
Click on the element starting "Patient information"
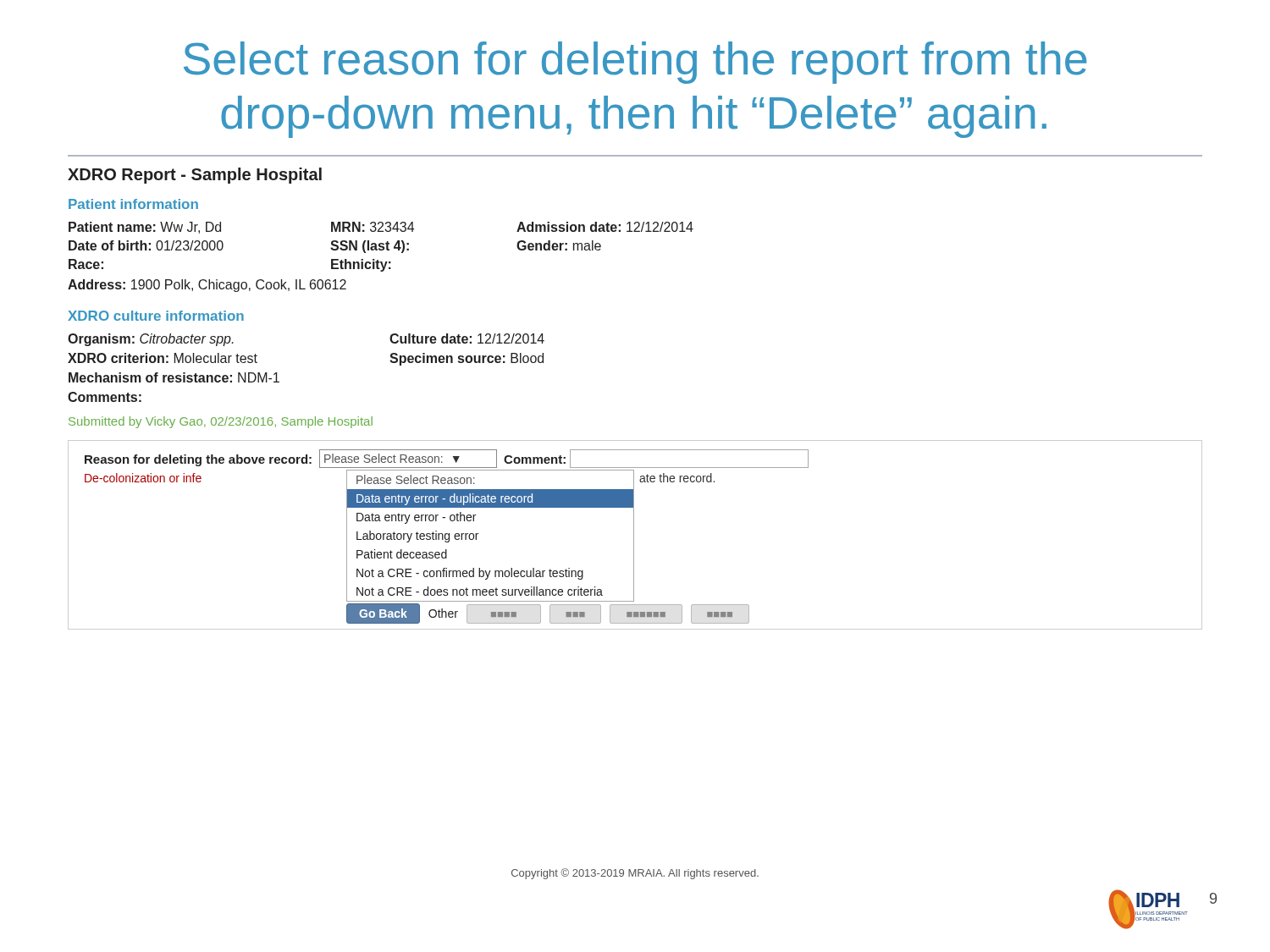(133, 204)
